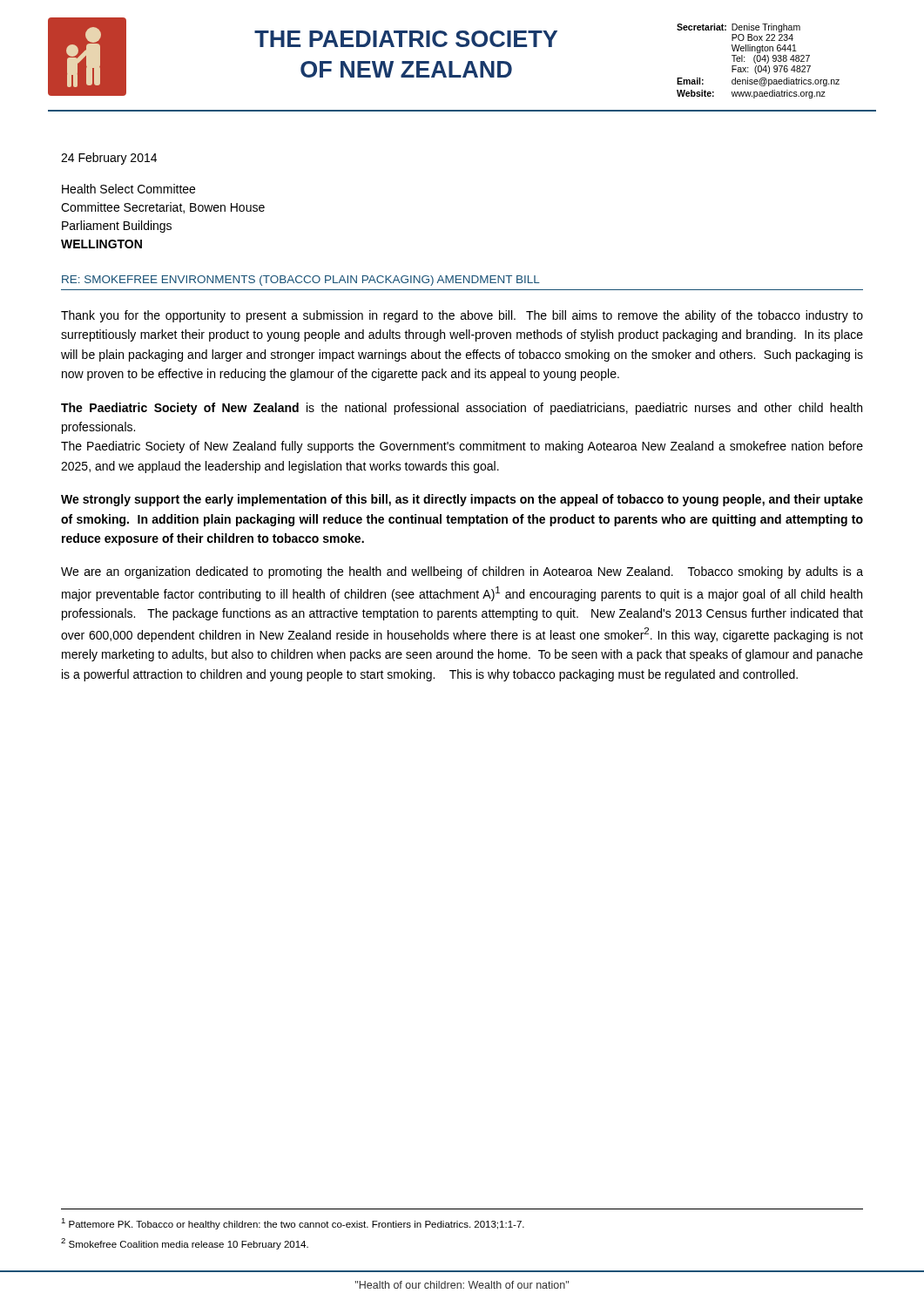Find the passage starting "1 Pattemore PK."

(x=293, y=1222)
